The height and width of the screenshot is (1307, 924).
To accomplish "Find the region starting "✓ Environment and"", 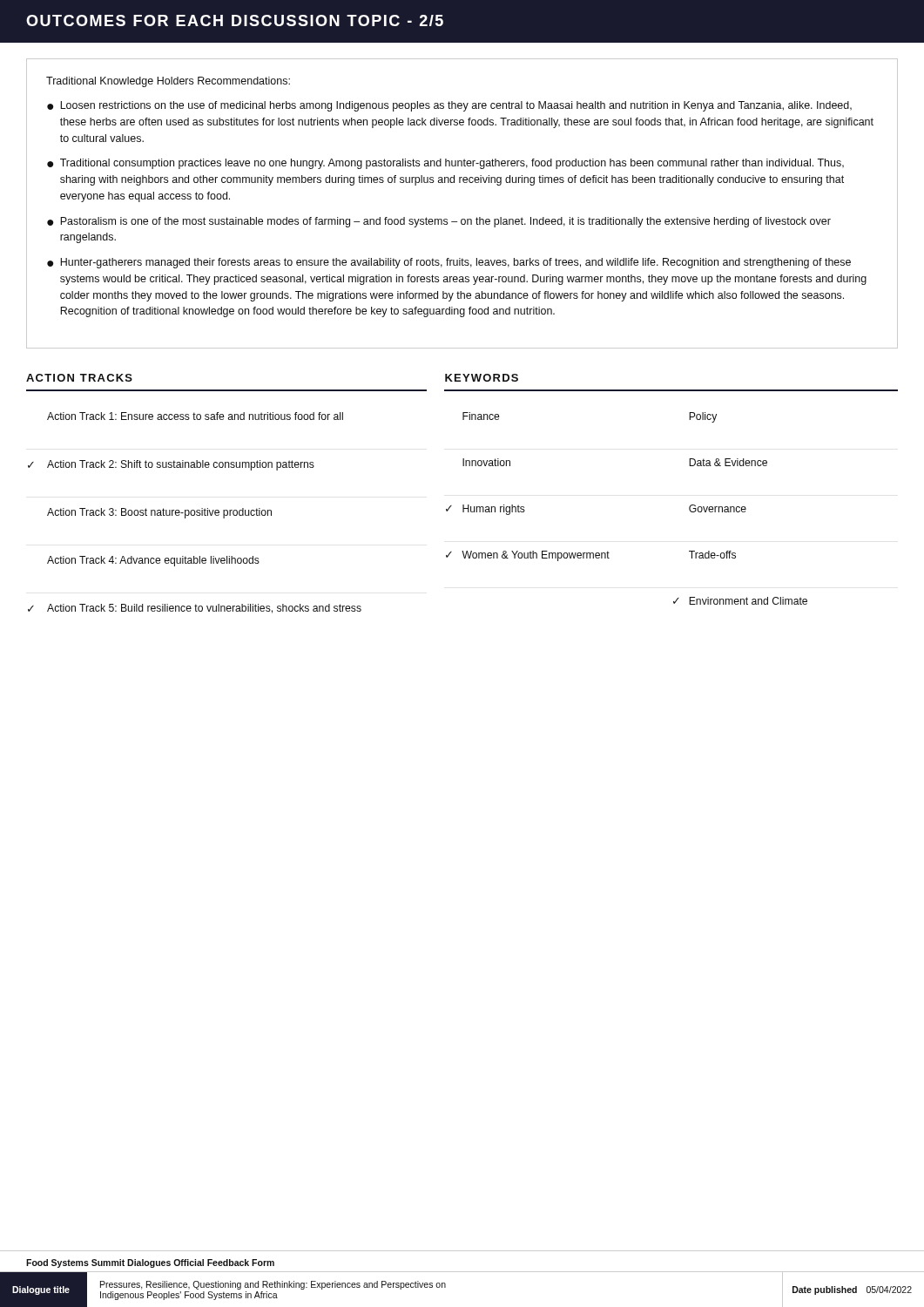I will point(739,602).
